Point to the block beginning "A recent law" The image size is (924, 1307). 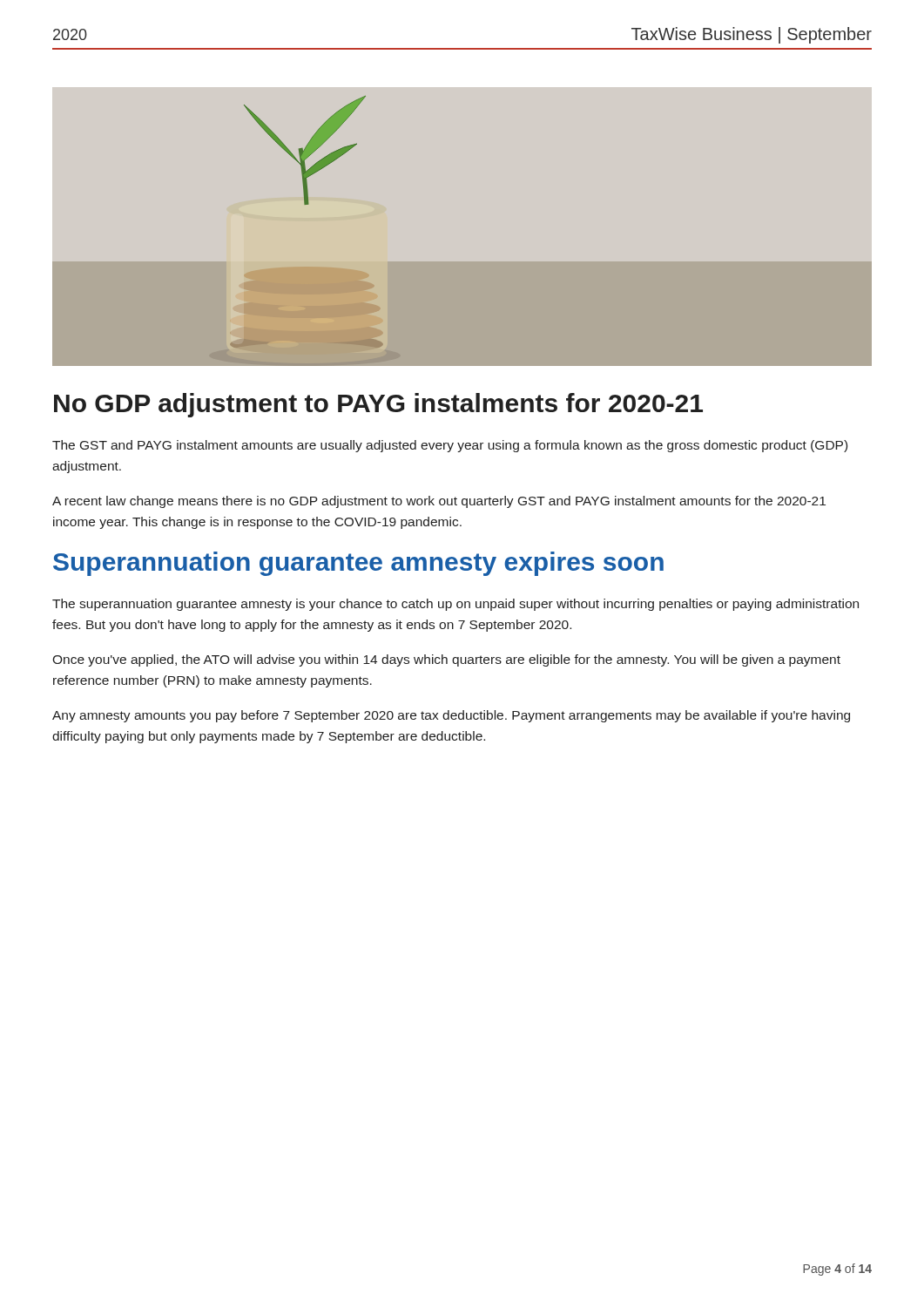click(462, 512)
